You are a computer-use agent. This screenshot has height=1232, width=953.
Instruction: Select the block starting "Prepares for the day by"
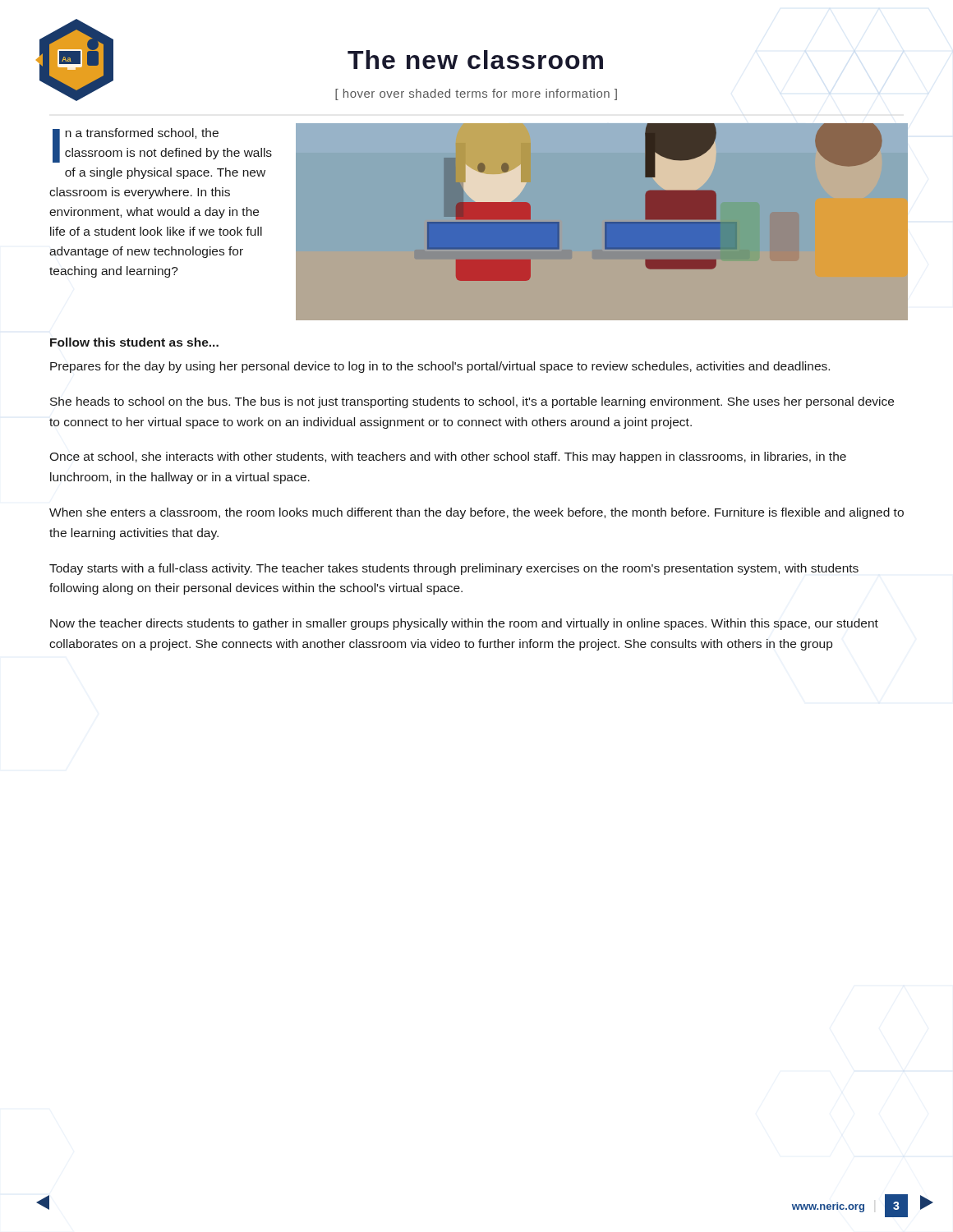[x=440, y=366]
